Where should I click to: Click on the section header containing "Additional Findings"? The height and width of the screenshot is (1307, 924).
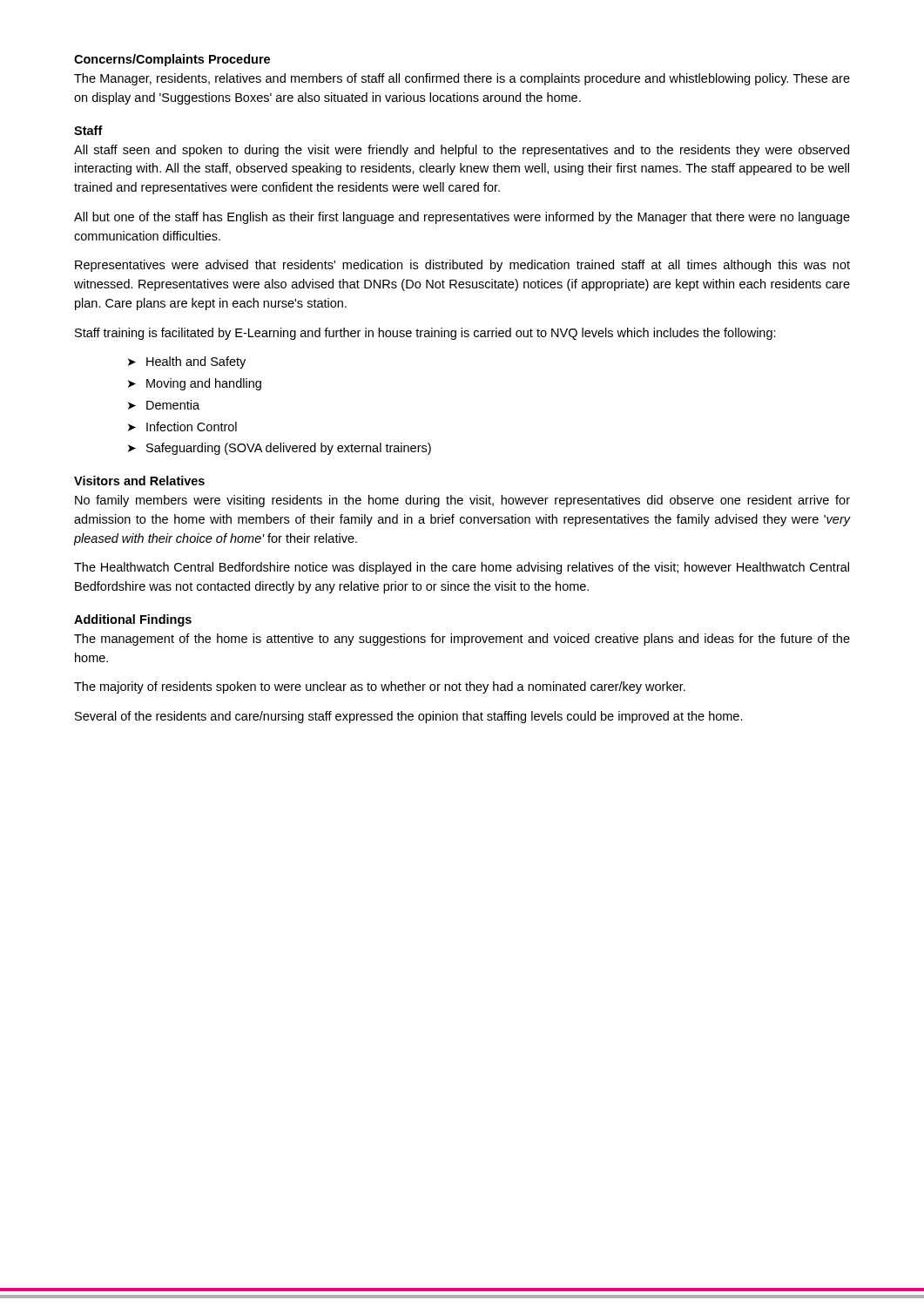(x=133, y=619)
